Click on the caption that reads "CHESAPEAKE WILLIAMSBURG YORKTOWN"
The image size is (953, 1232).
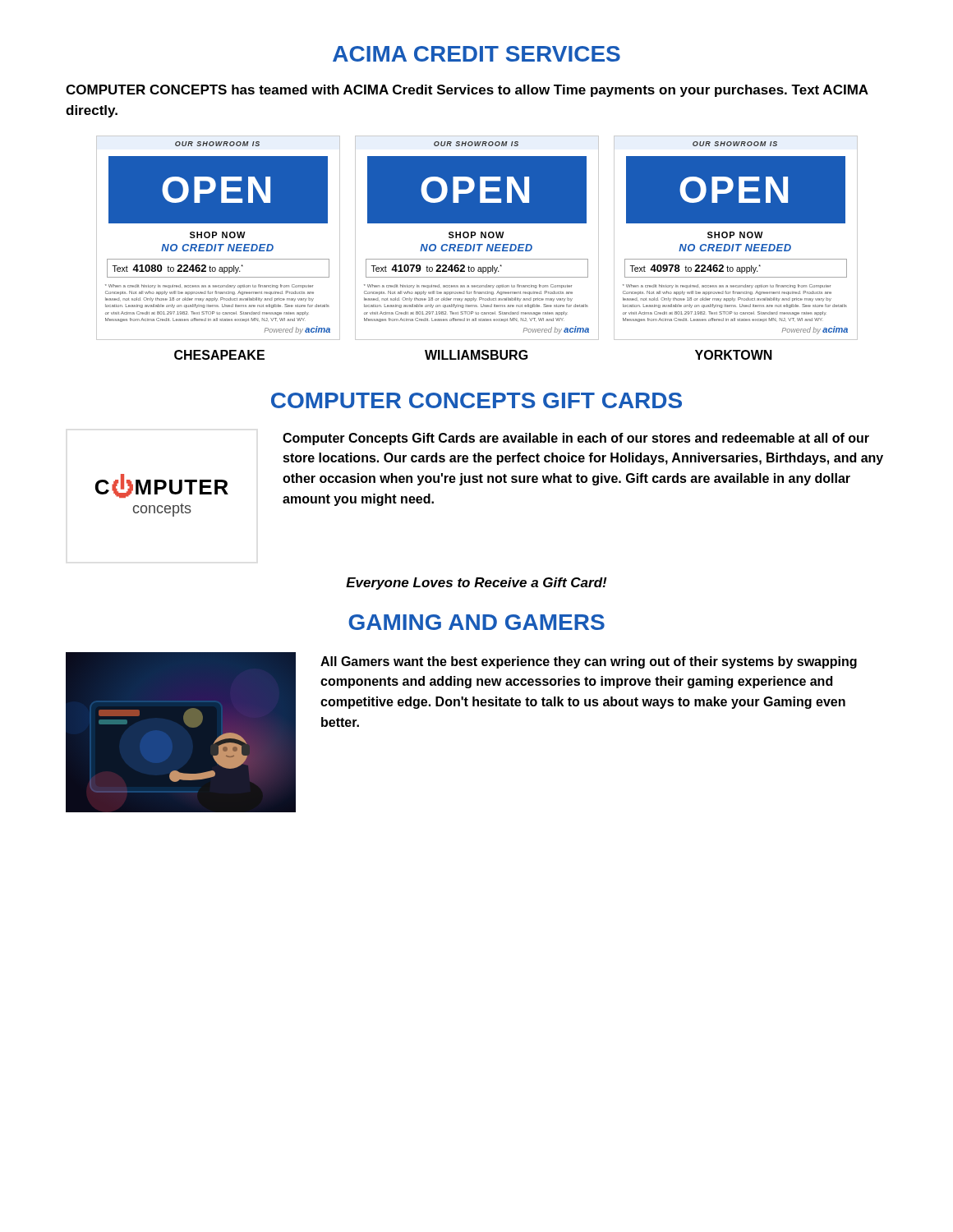(x=476, y=355)
